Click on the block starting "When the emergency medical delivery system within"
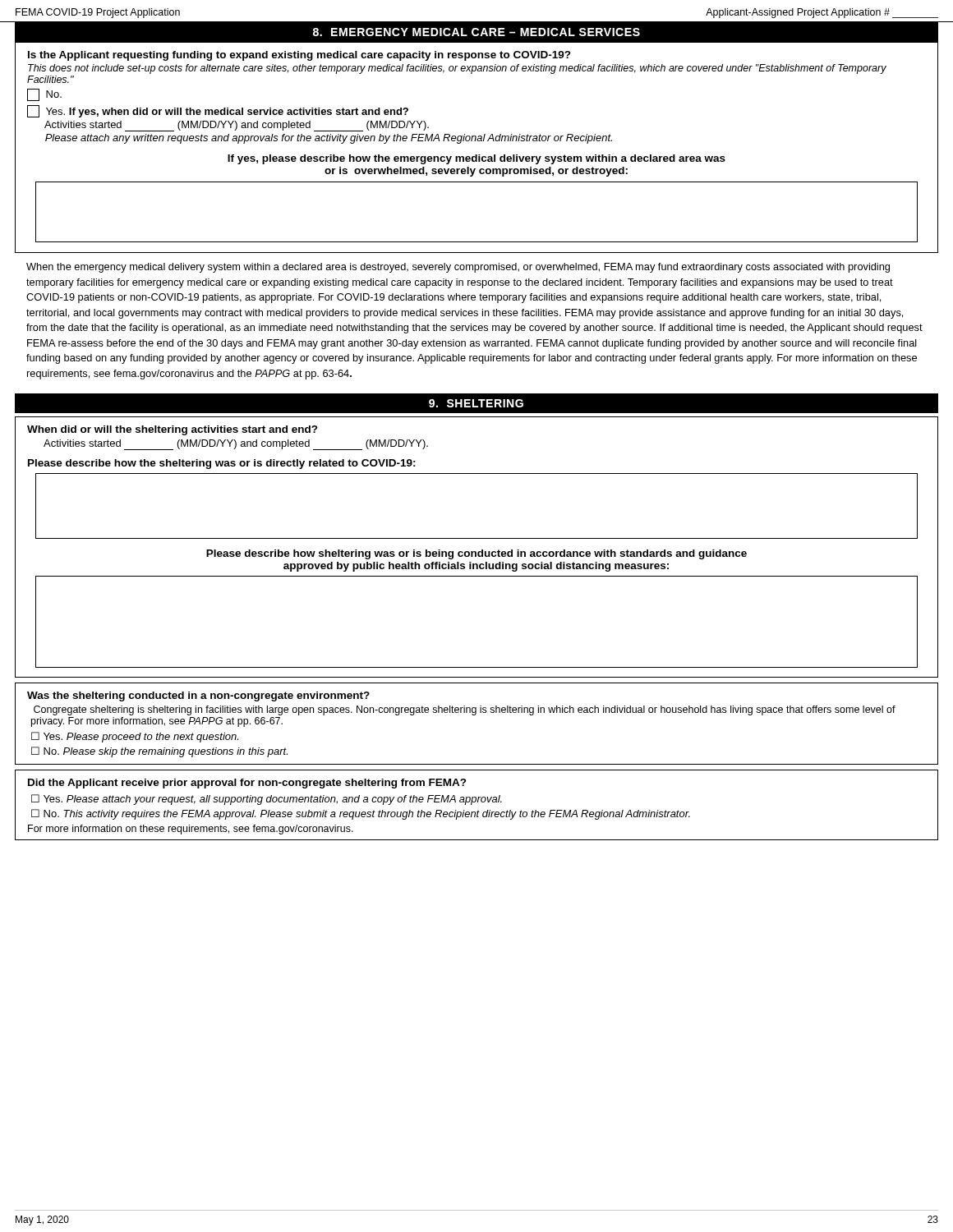The image size is (953, 1232). [474, 320]
